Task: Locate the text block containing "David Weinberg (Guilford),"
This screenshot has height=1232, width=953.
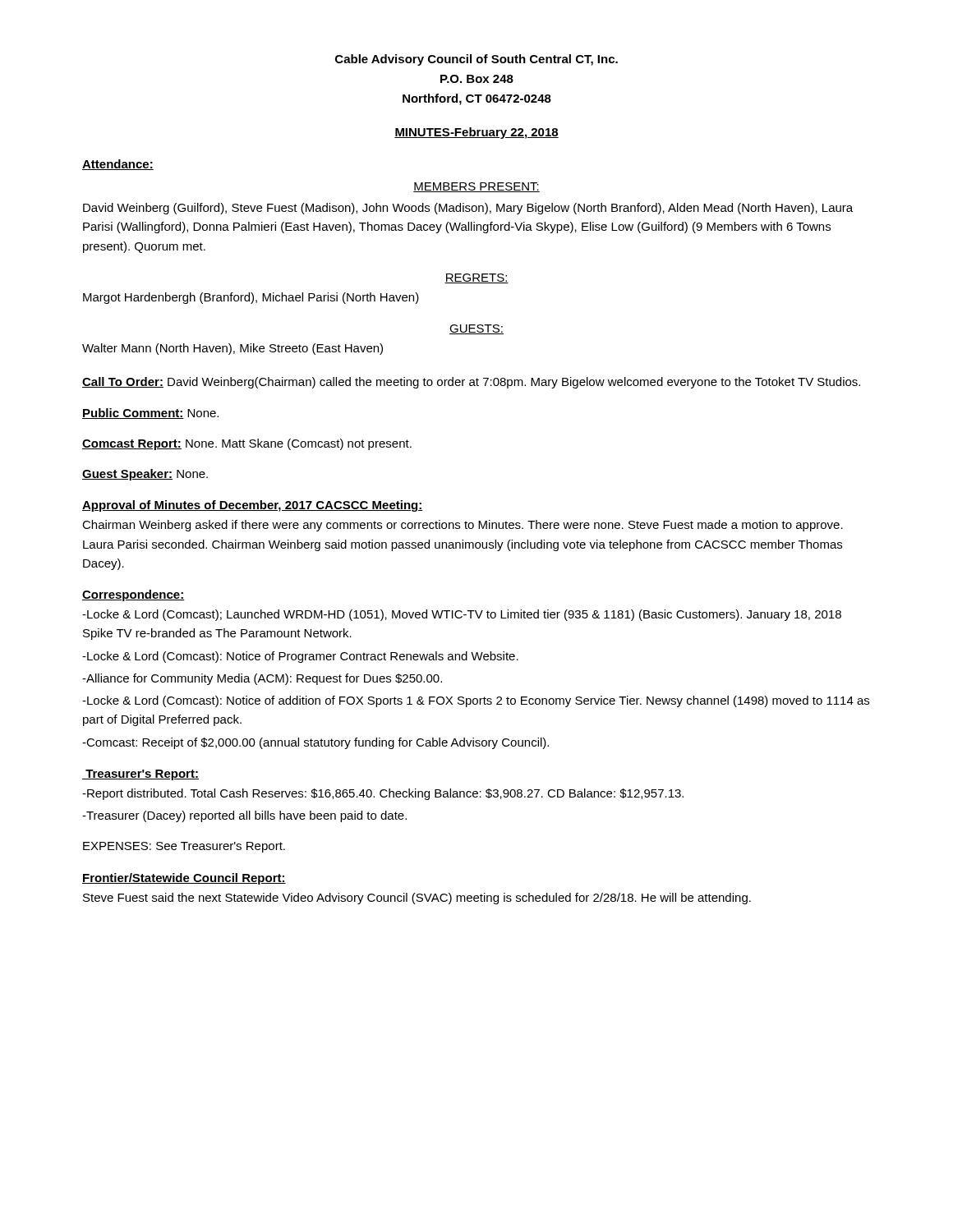Action: (468, 227)
